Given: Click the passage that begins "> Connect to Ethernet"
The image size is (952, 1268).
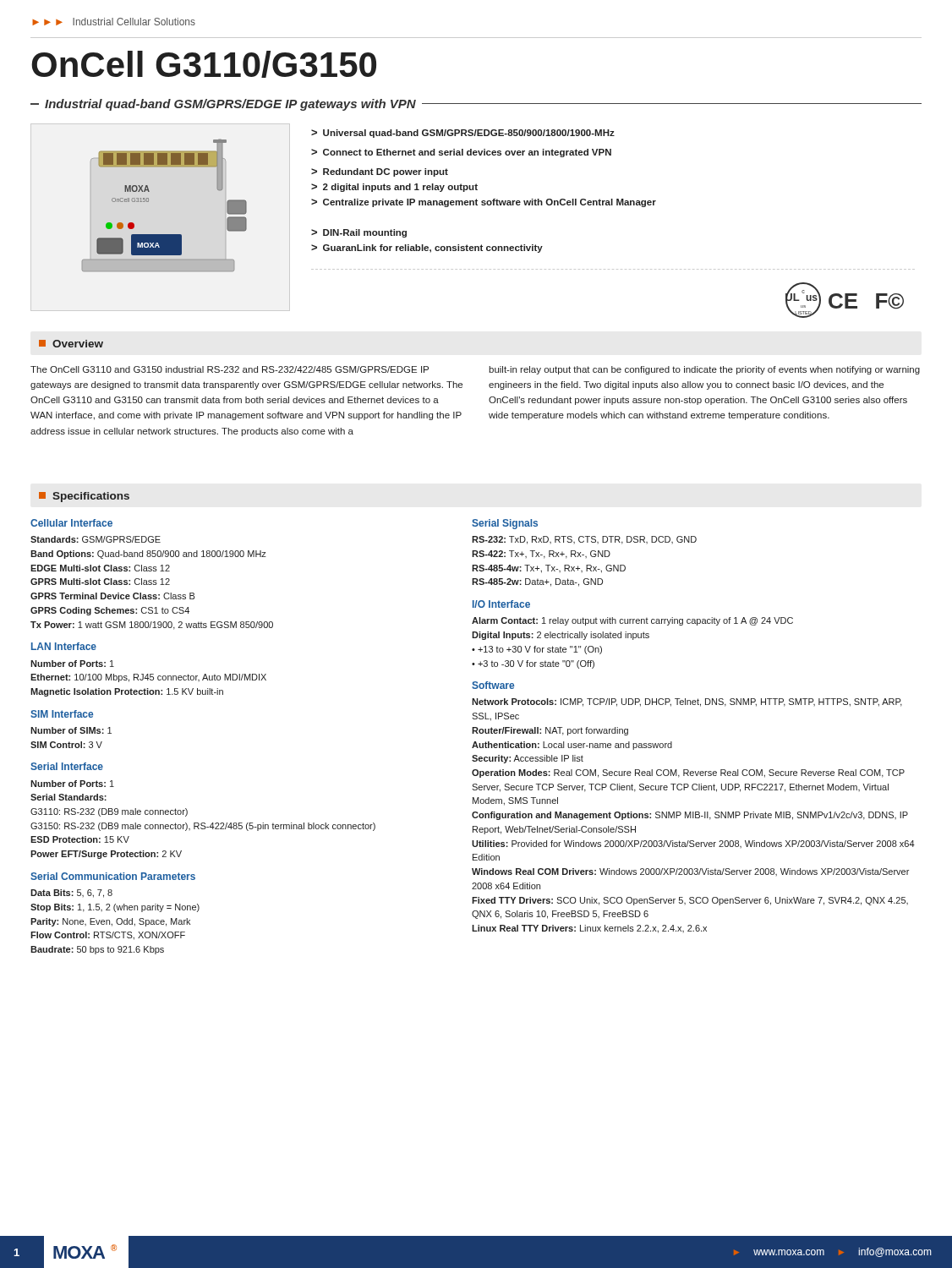Looking at the screenshot, I should tap(613, 153).
